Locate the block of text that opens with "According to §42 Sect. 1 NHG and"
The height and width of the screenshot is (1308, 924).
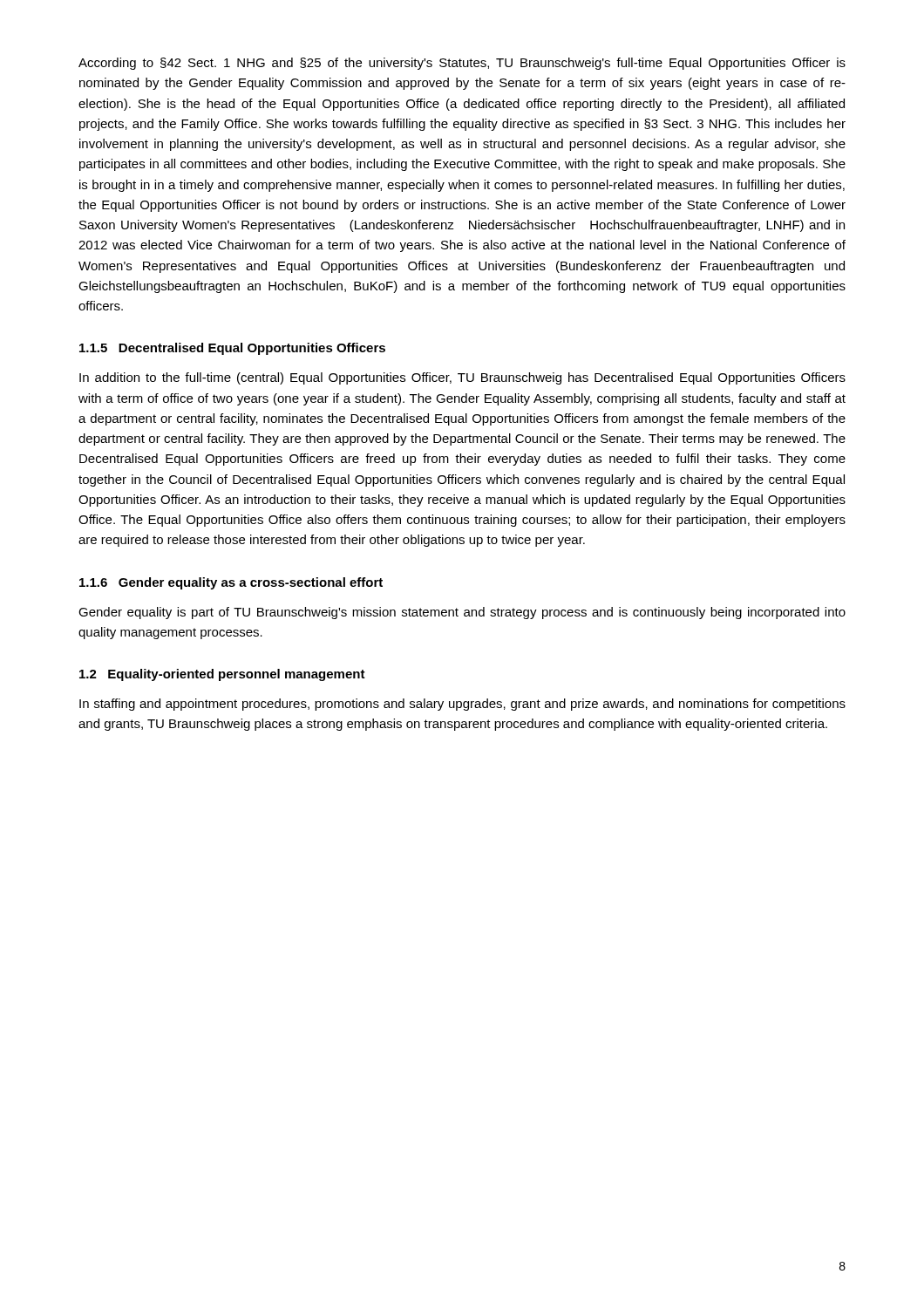(x=462, y=184)
